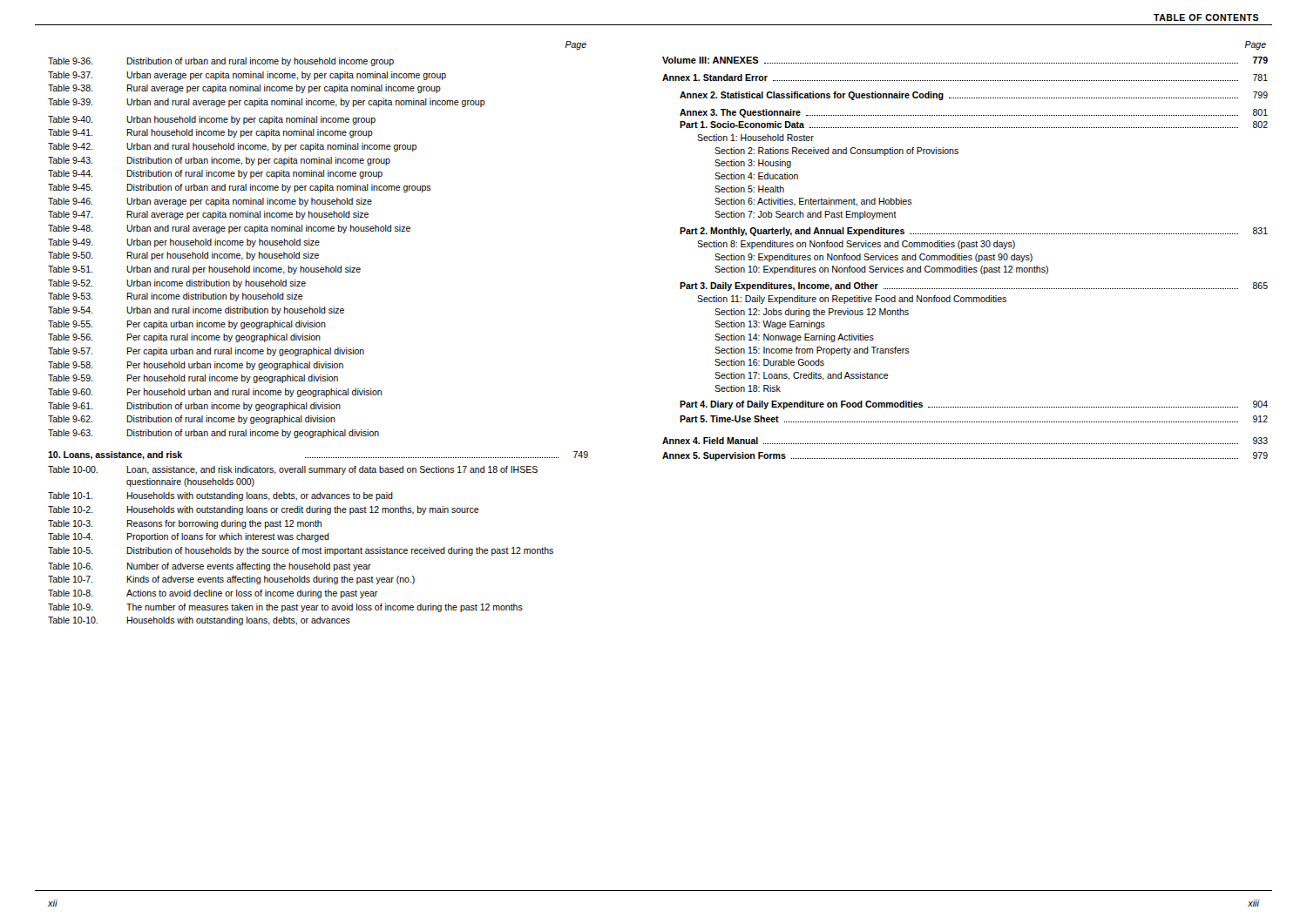Find the block starting "Table 9-40. Urban household"
The width and height of the screenshot is (1307, 924).
(x=318, y=119)
